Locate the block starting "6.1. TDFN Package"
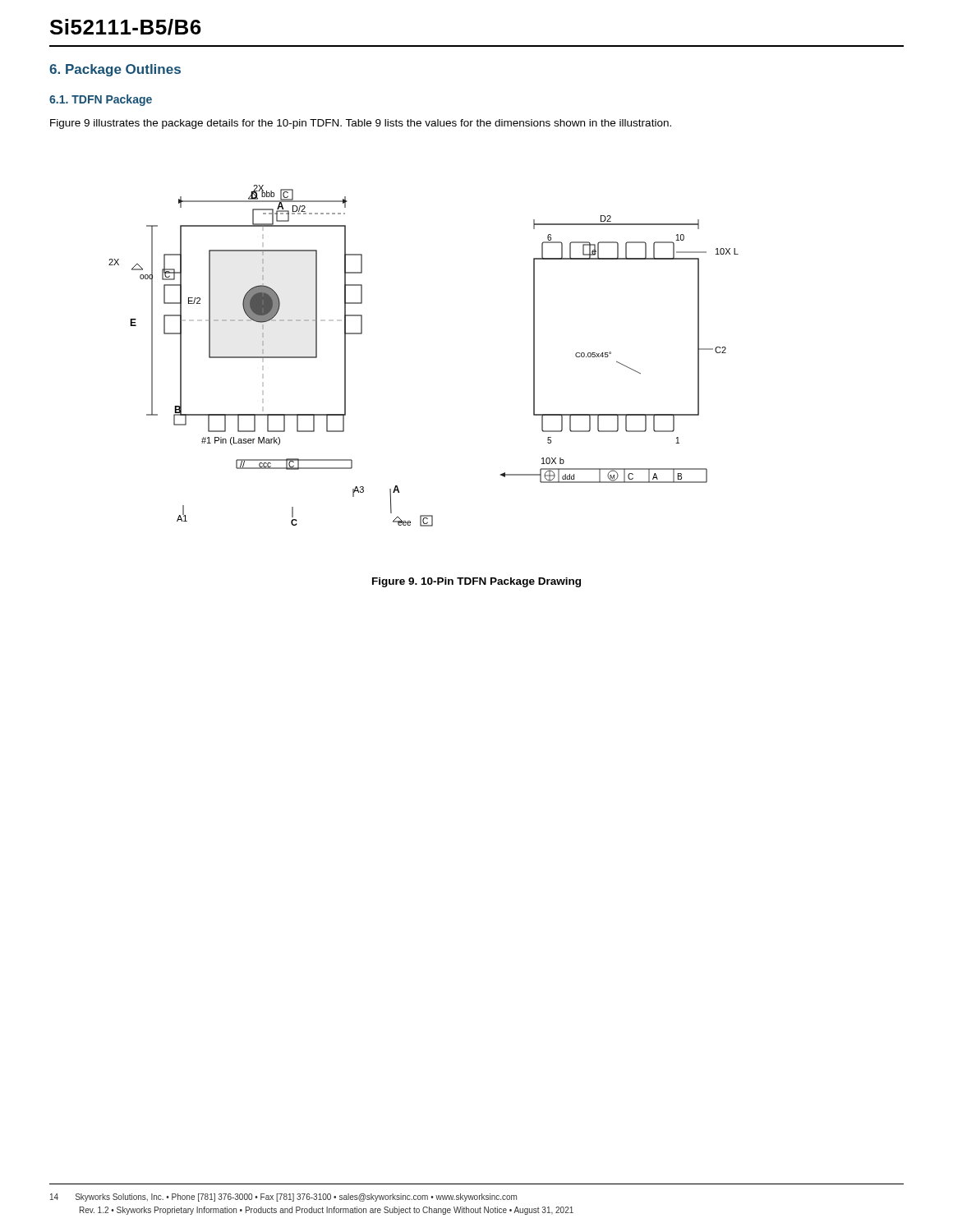The height and width of the screenshot is (1232, 953). (101, 99)
